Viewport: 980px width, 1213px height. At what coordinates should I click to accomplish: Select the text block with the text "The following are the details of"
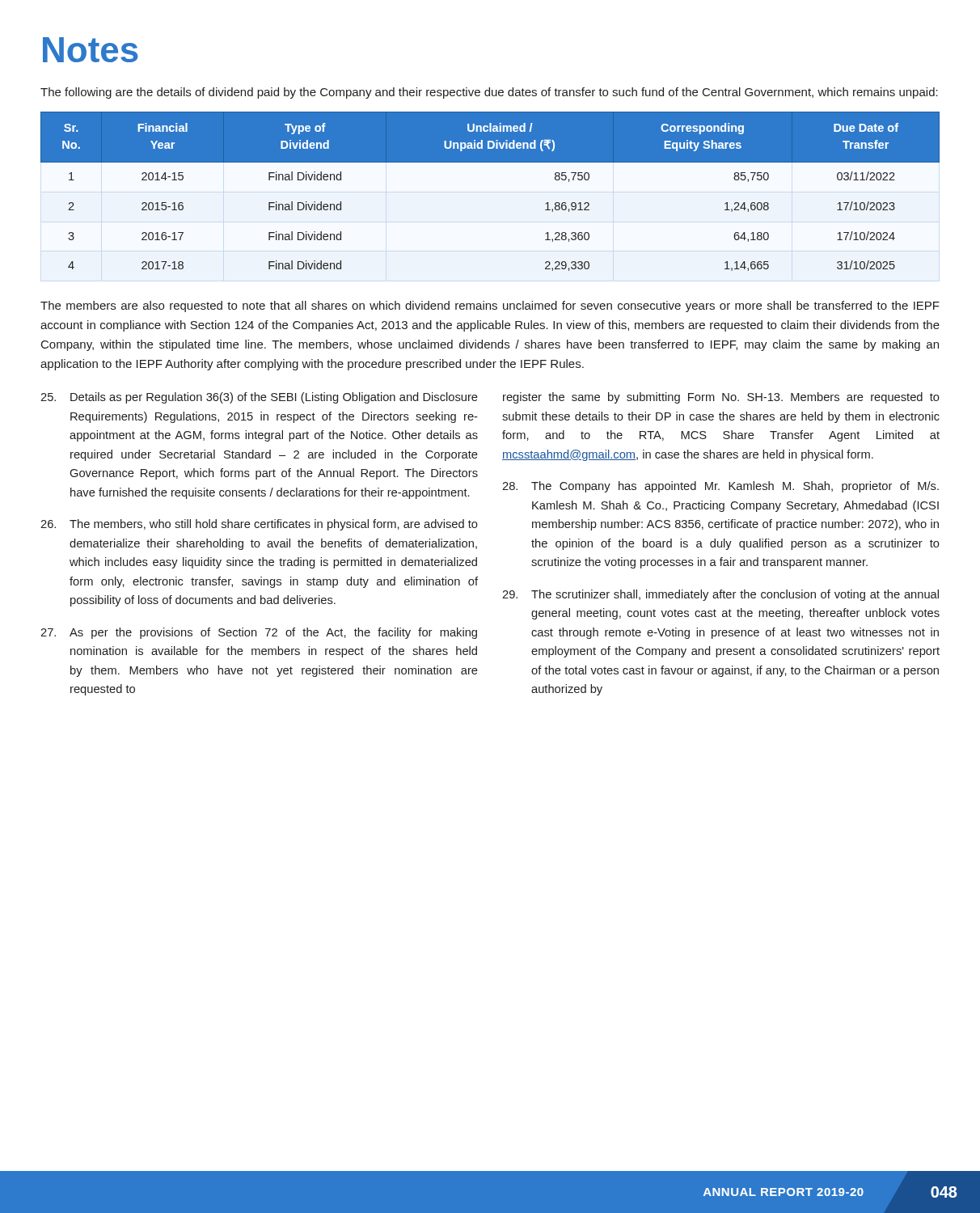489,92
